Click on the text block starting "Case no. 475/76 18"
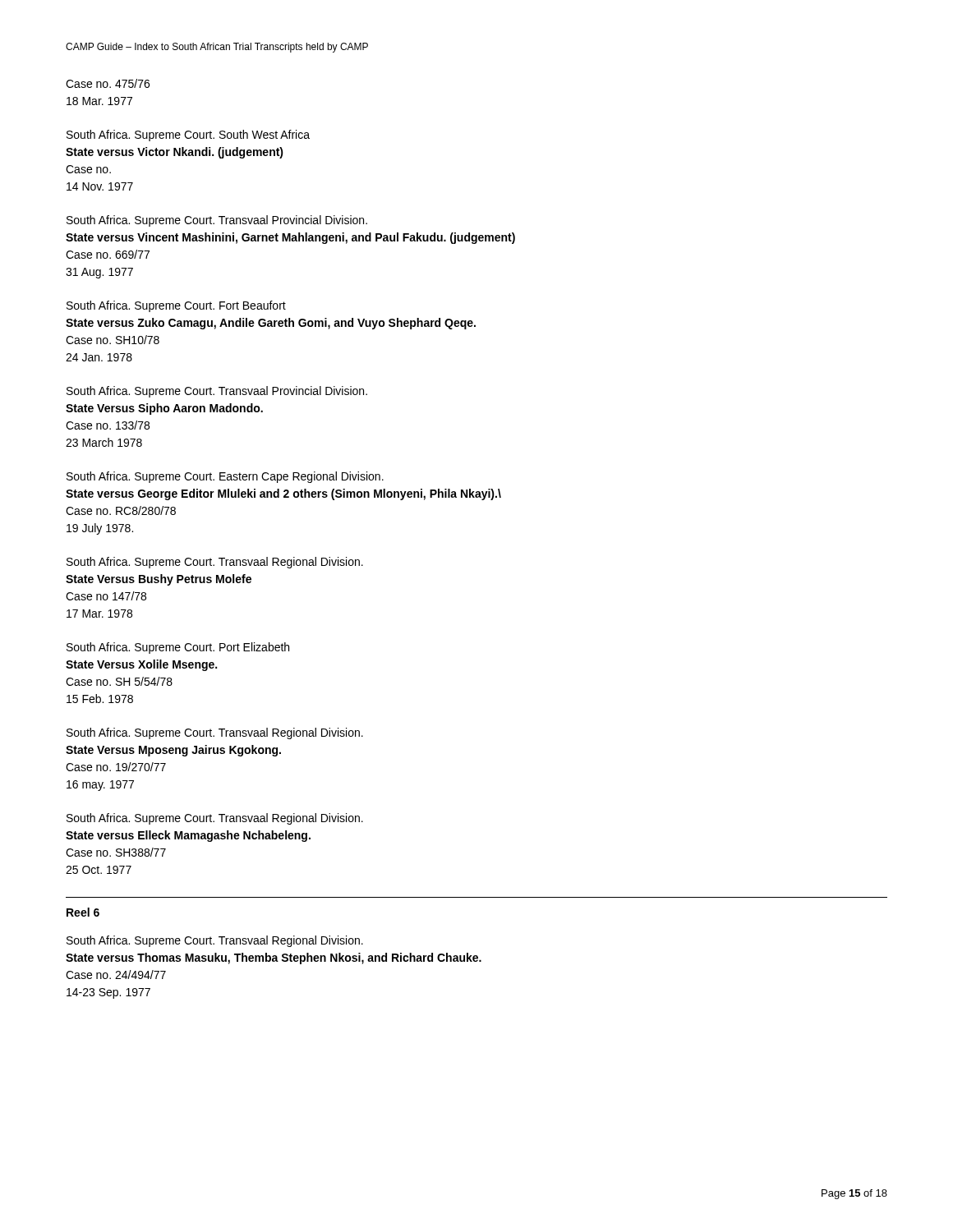Screen dimensions: 1232x953 point(108,83)
